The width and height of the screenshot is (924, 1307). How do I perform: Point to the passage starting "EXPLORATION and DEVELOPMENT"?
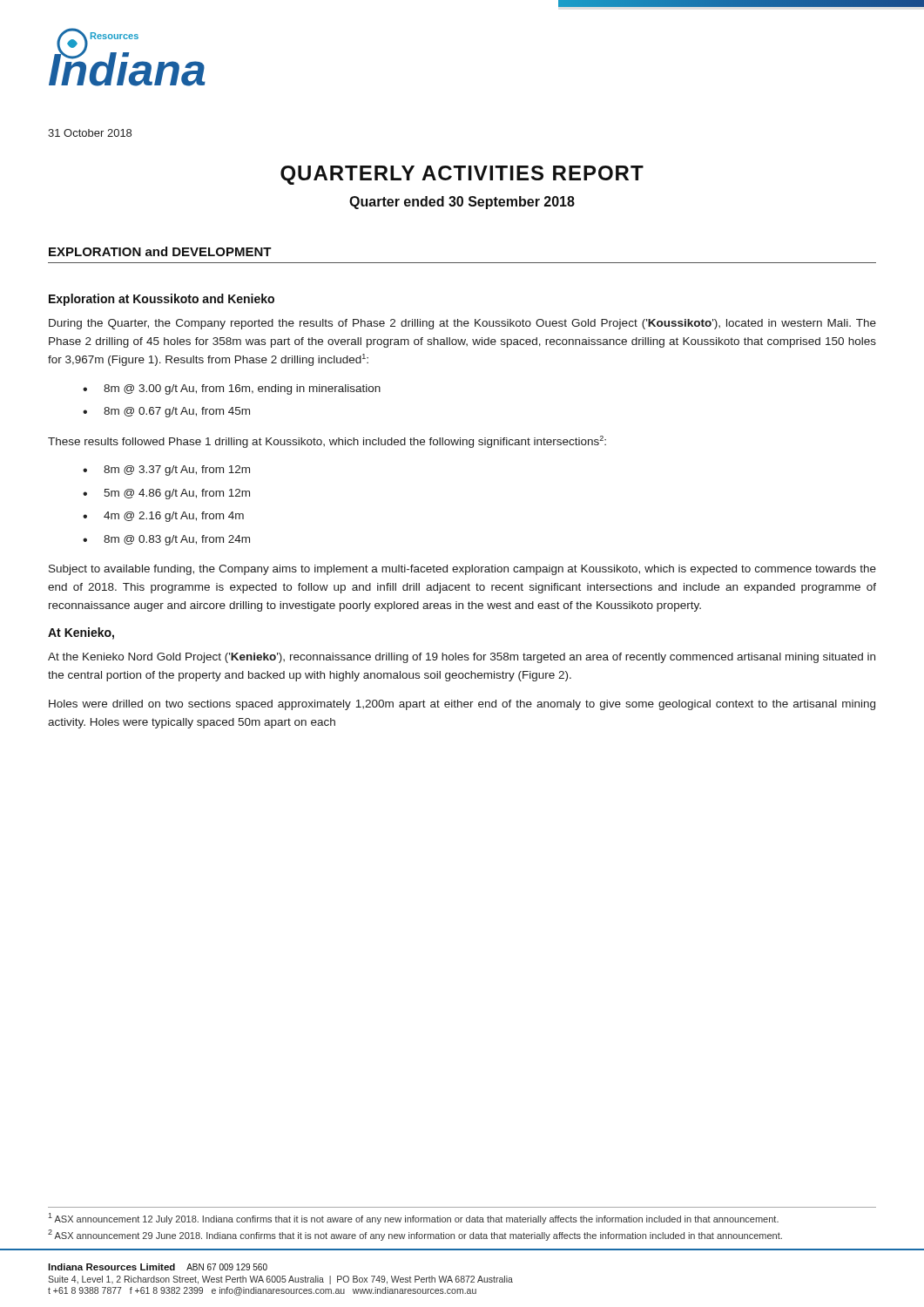(x=462, y=254)
